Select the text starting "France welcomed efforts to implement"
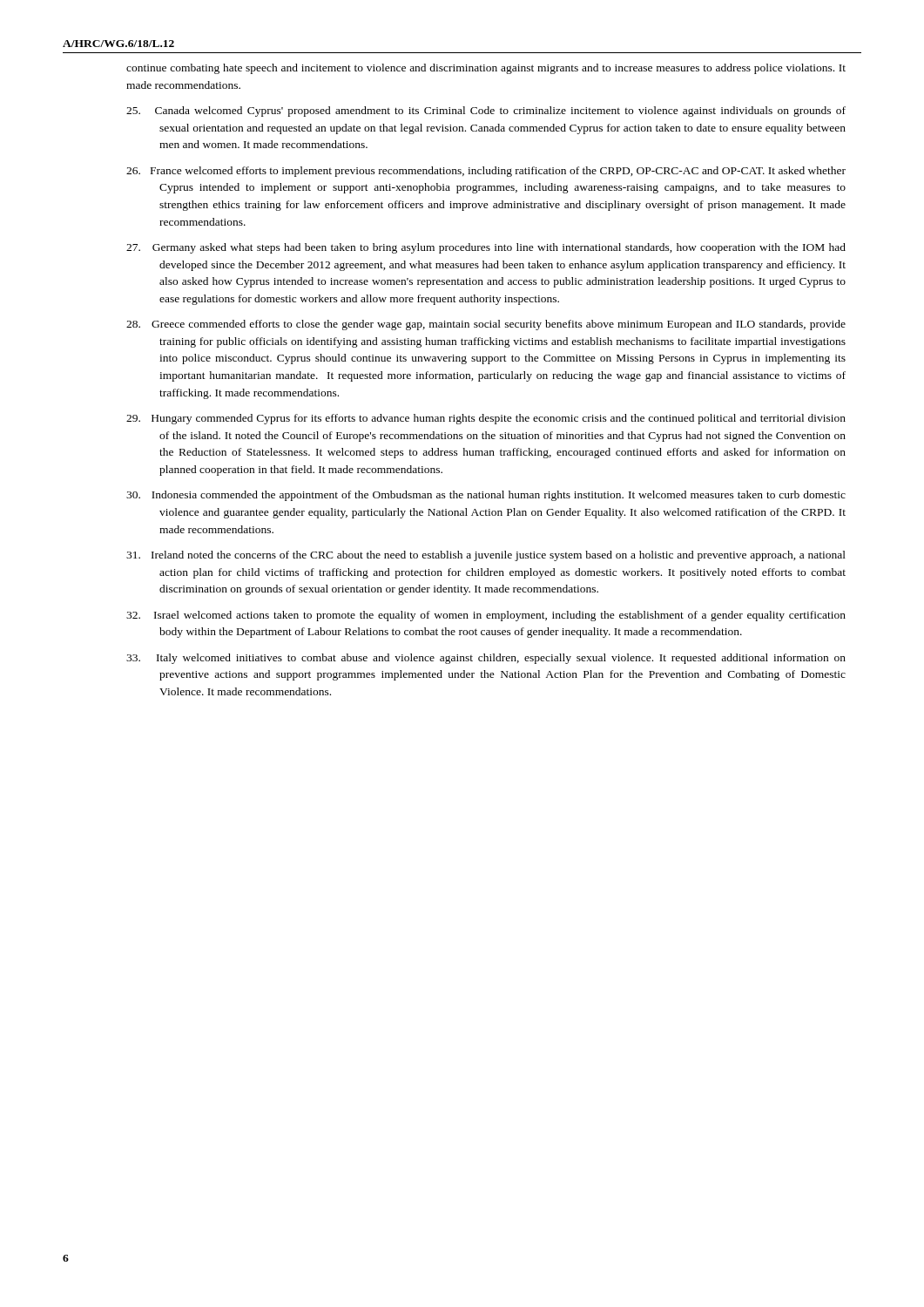This screenshot has width=924, height=1307. (486, 196)
